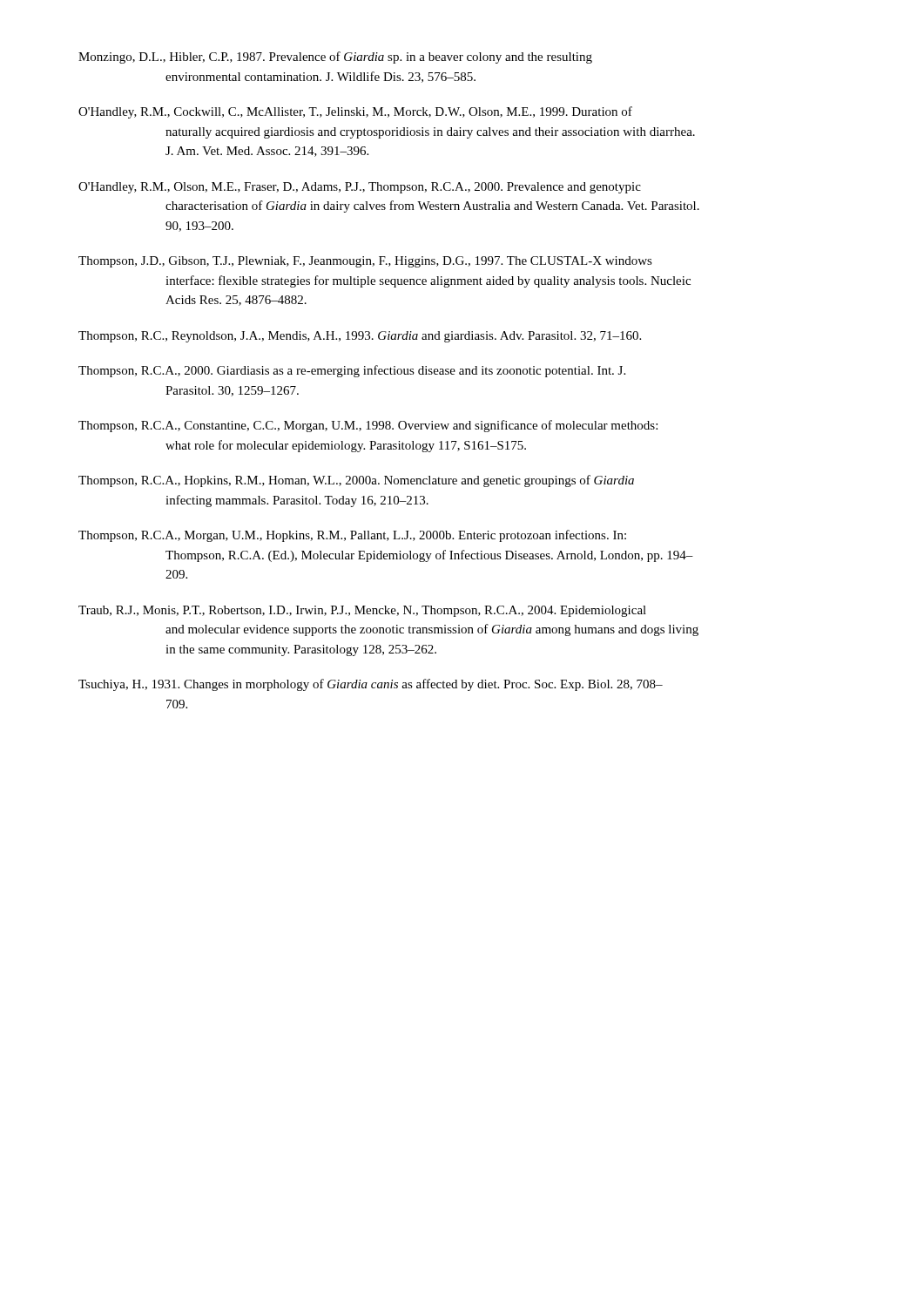924x1307 pixels.
Task: Locate the passage starting "Tsuchiya, H., 1931."
Action: tap(462, 695)
